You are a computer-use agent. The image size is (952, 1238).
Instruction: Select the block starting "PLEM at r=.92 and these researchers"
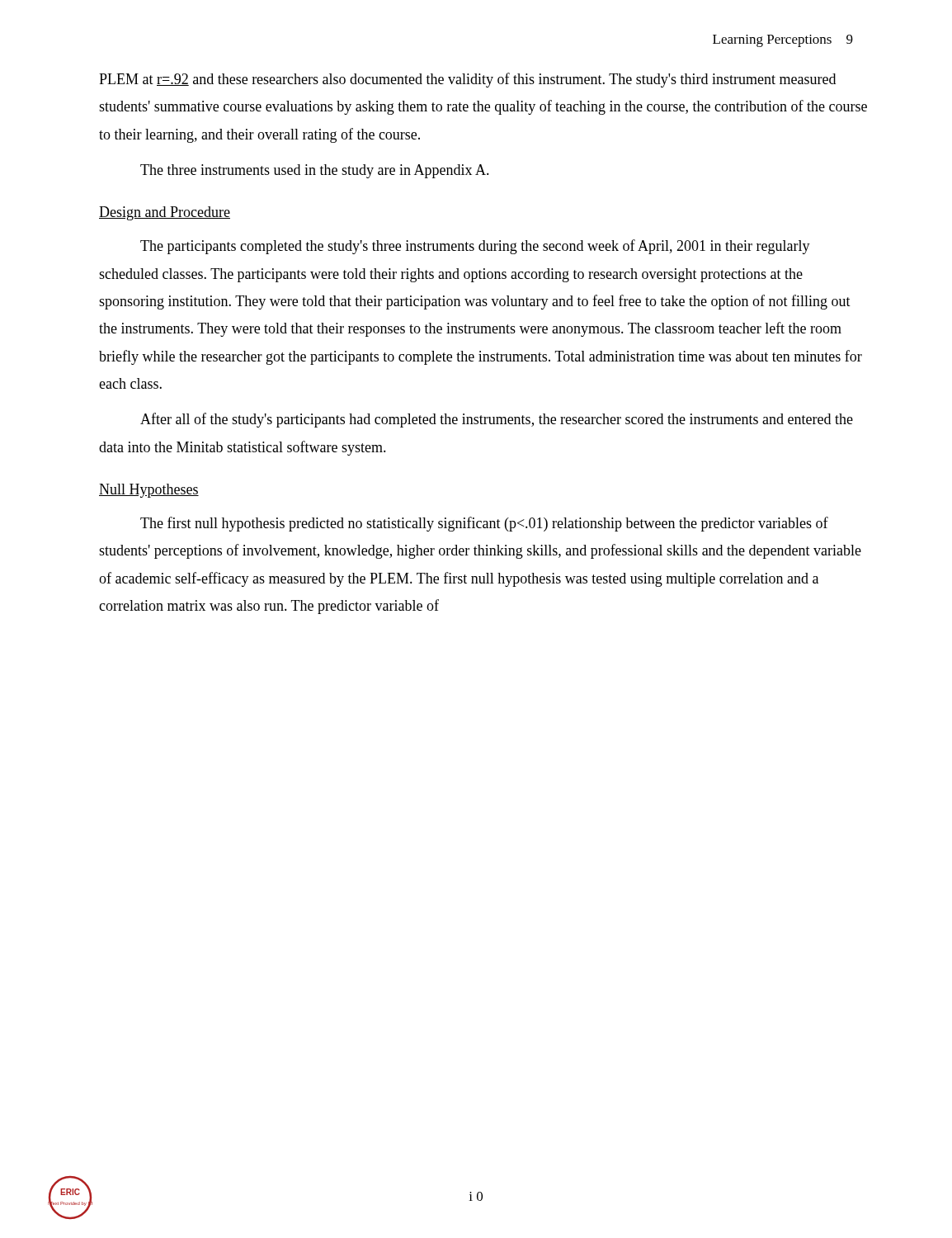click(x=483, y=107)
